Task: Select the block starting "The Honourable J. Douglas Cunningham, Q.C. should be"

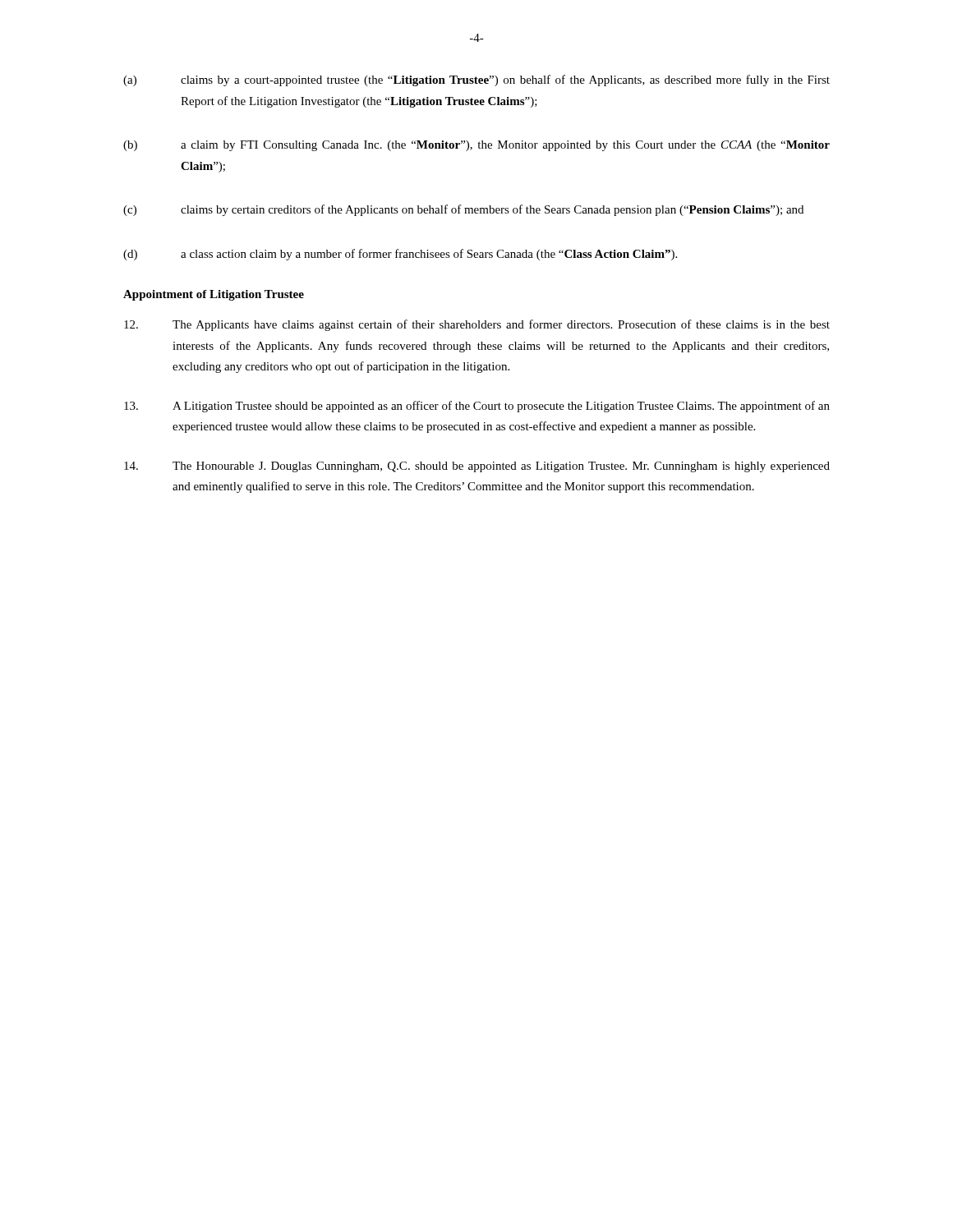Action: click(x=476, y=476)
